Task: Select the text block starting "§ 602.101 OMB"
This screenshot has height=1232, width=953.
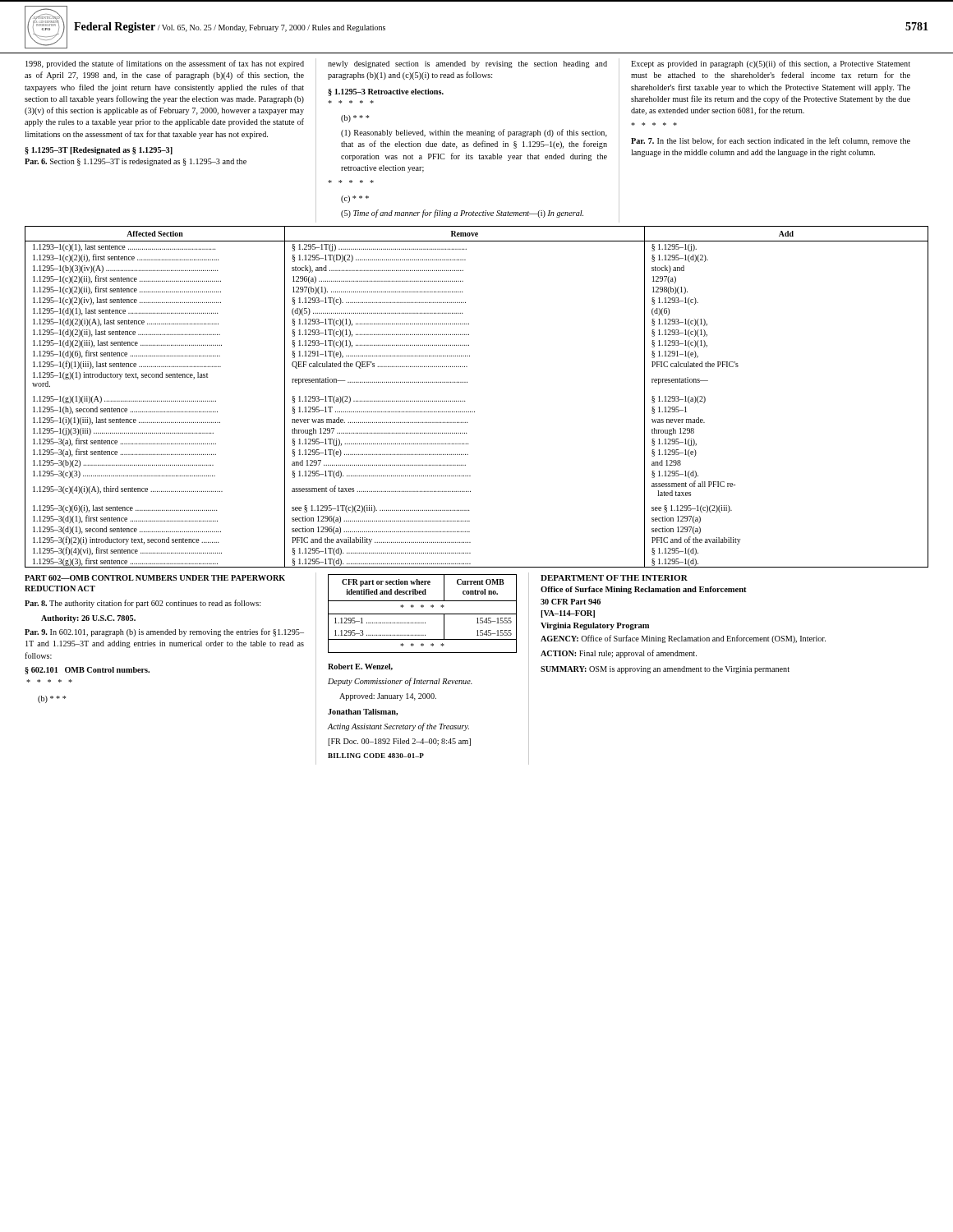Action: pyautogui.click(x=87, y=670)
